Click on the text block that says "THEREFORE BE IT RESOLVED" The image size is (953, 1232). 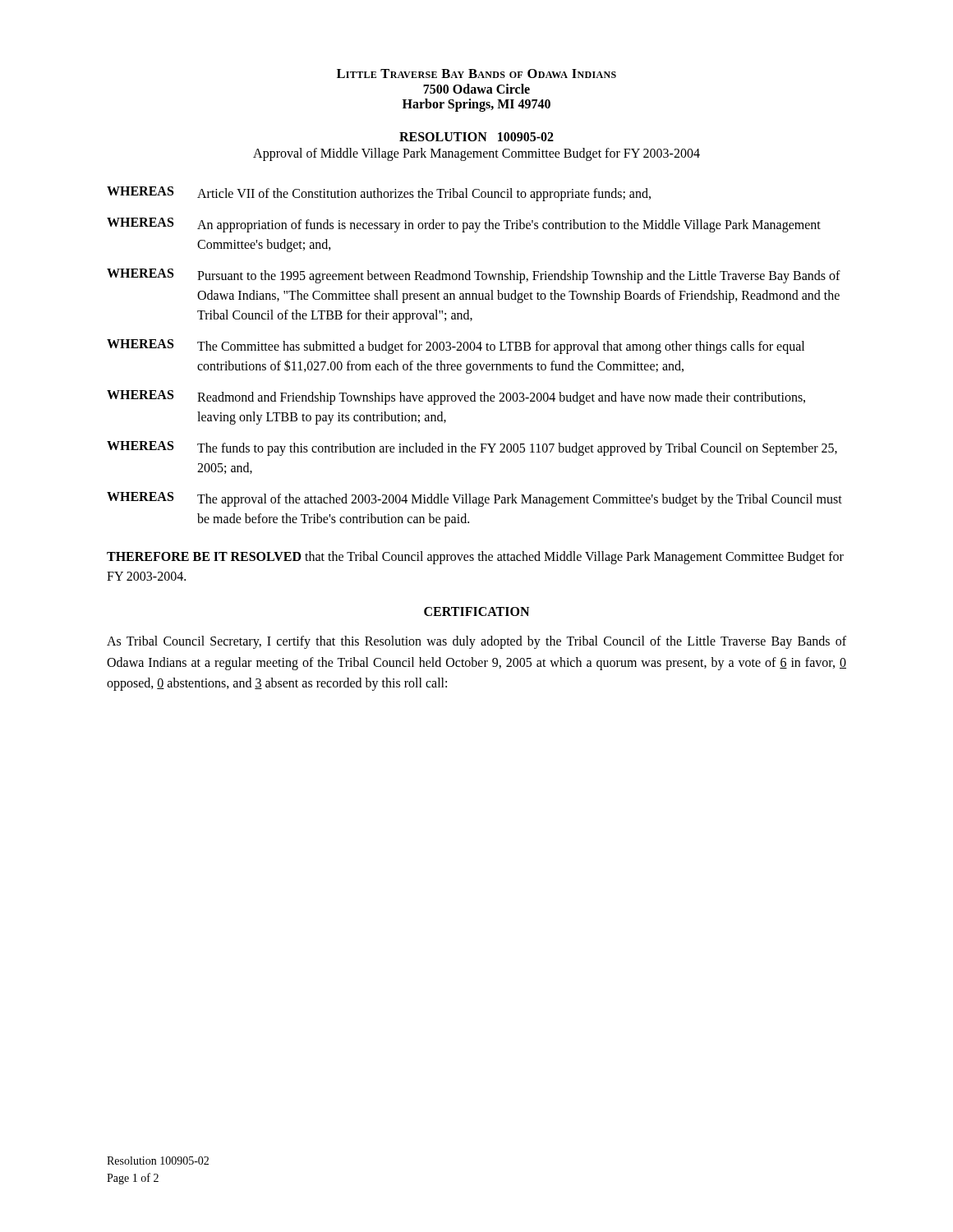click(x=475, y=566)
